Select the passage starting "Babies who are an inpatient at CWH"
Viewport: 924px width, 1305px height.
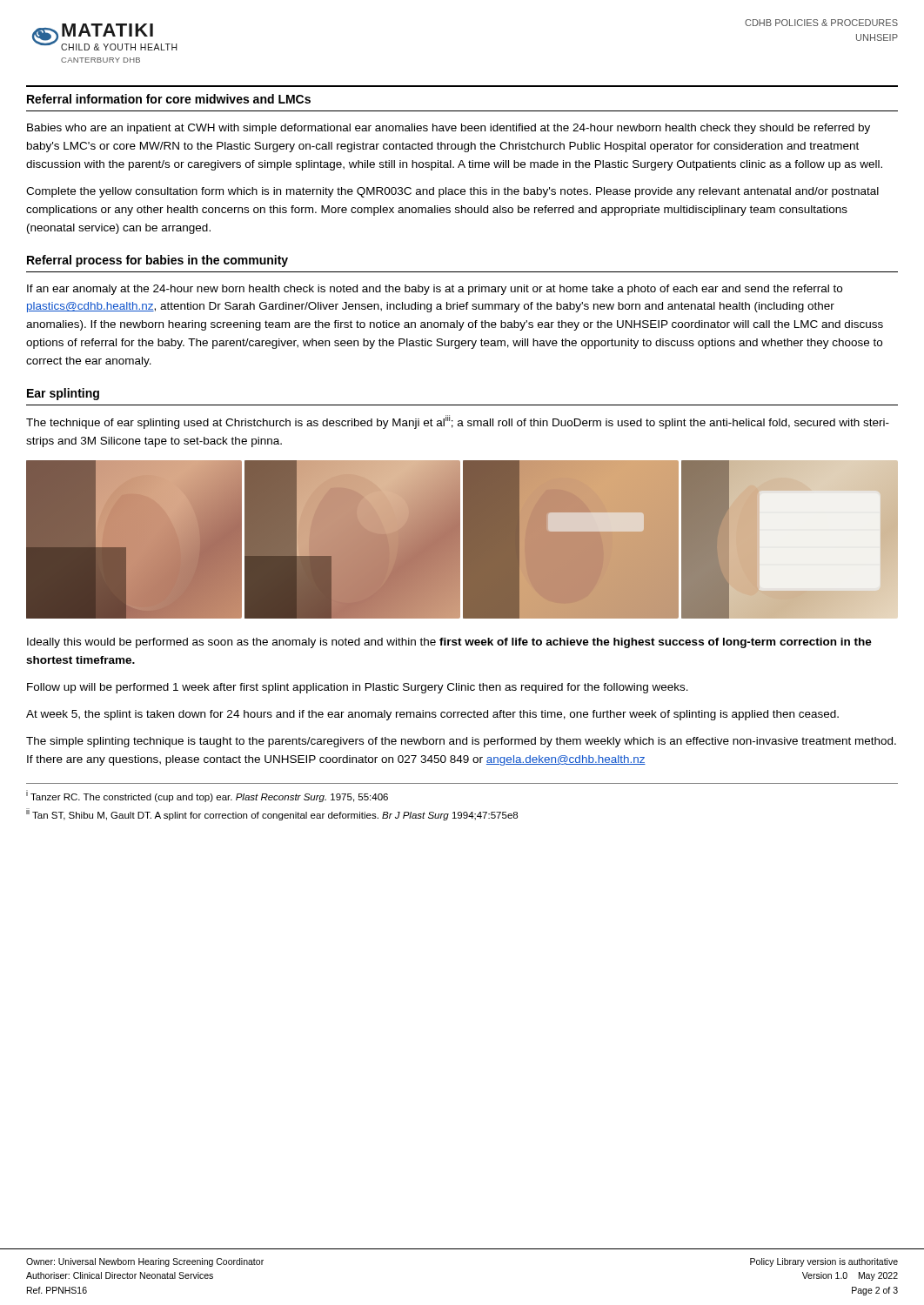(x=455, y=146)
